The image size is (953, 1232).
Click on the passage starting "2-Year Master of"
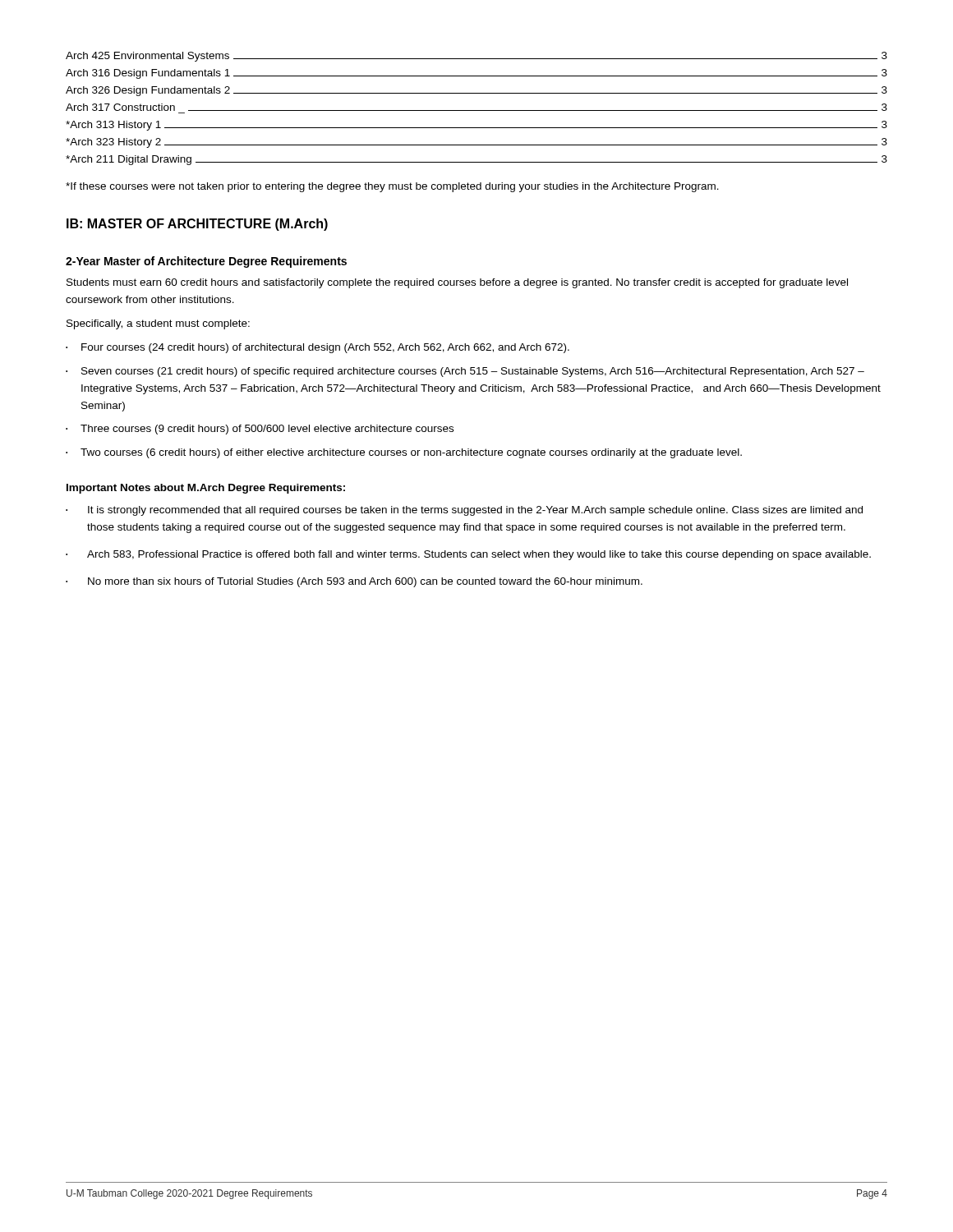click(x=206, y=261)
